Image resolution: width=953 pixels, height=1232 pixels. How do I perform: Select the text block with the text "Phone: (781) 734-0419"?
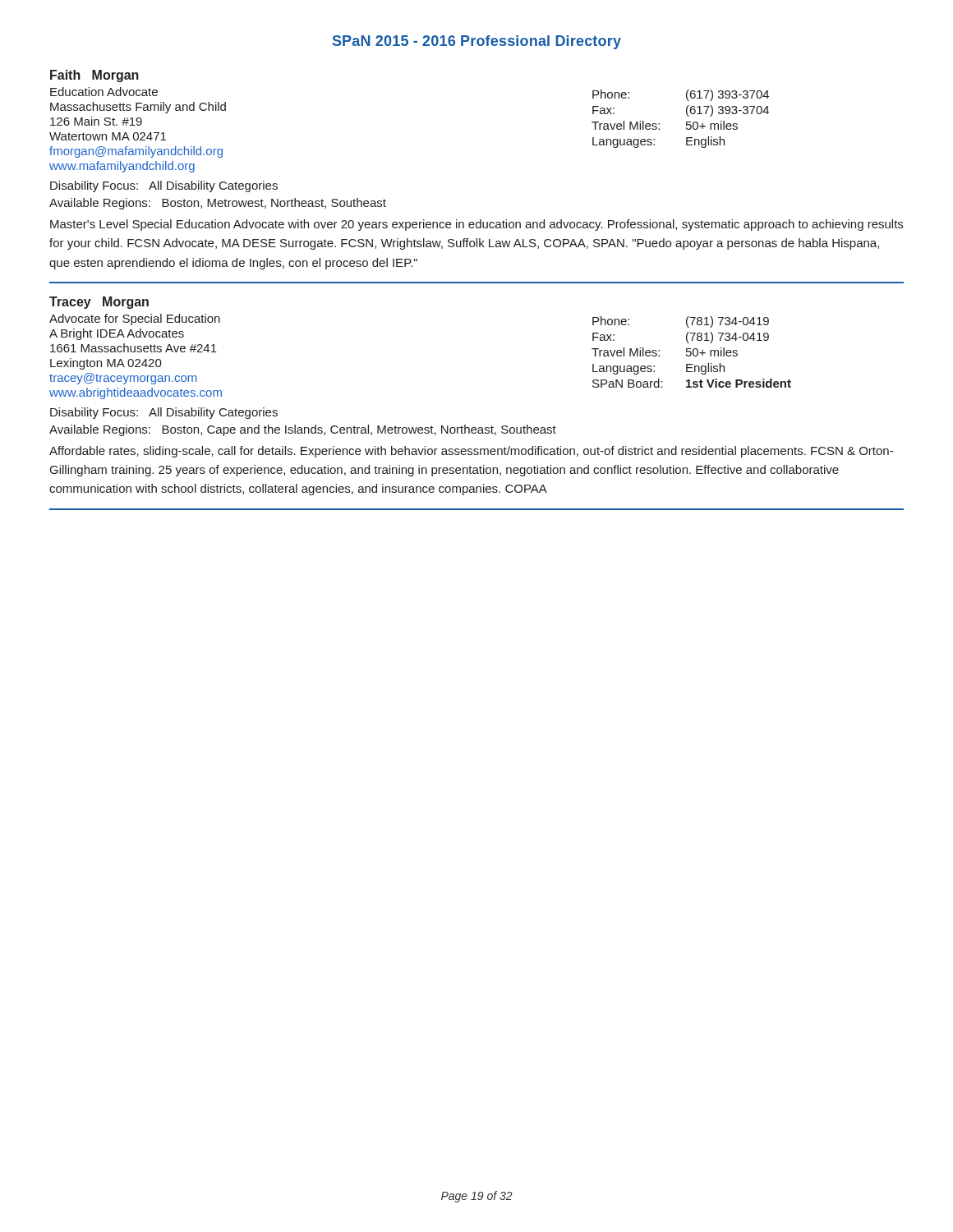click(x=693, y=352)
